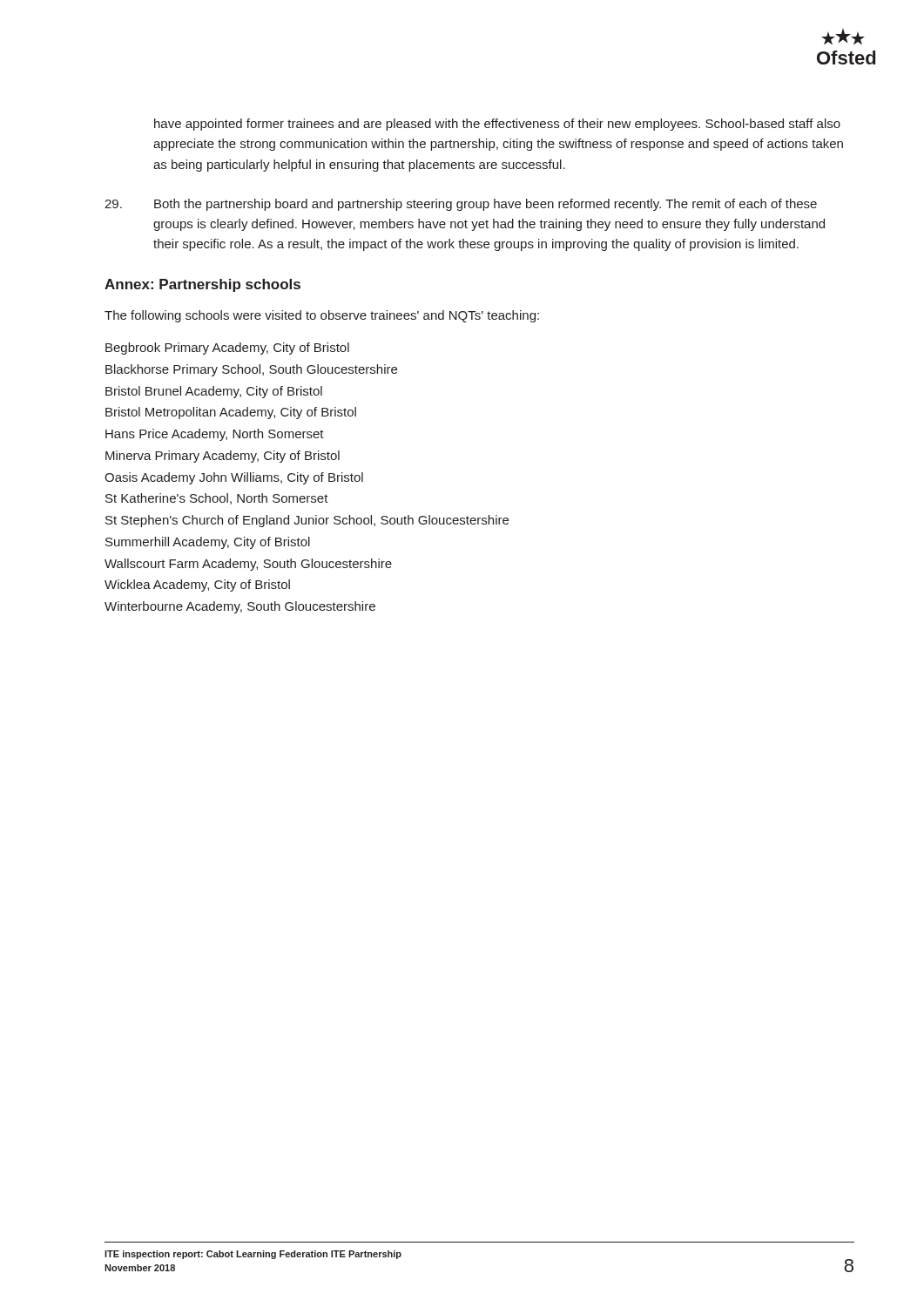
Task: Click where it says "Annex: Partnership schools"
Action: tap(203, 284)
